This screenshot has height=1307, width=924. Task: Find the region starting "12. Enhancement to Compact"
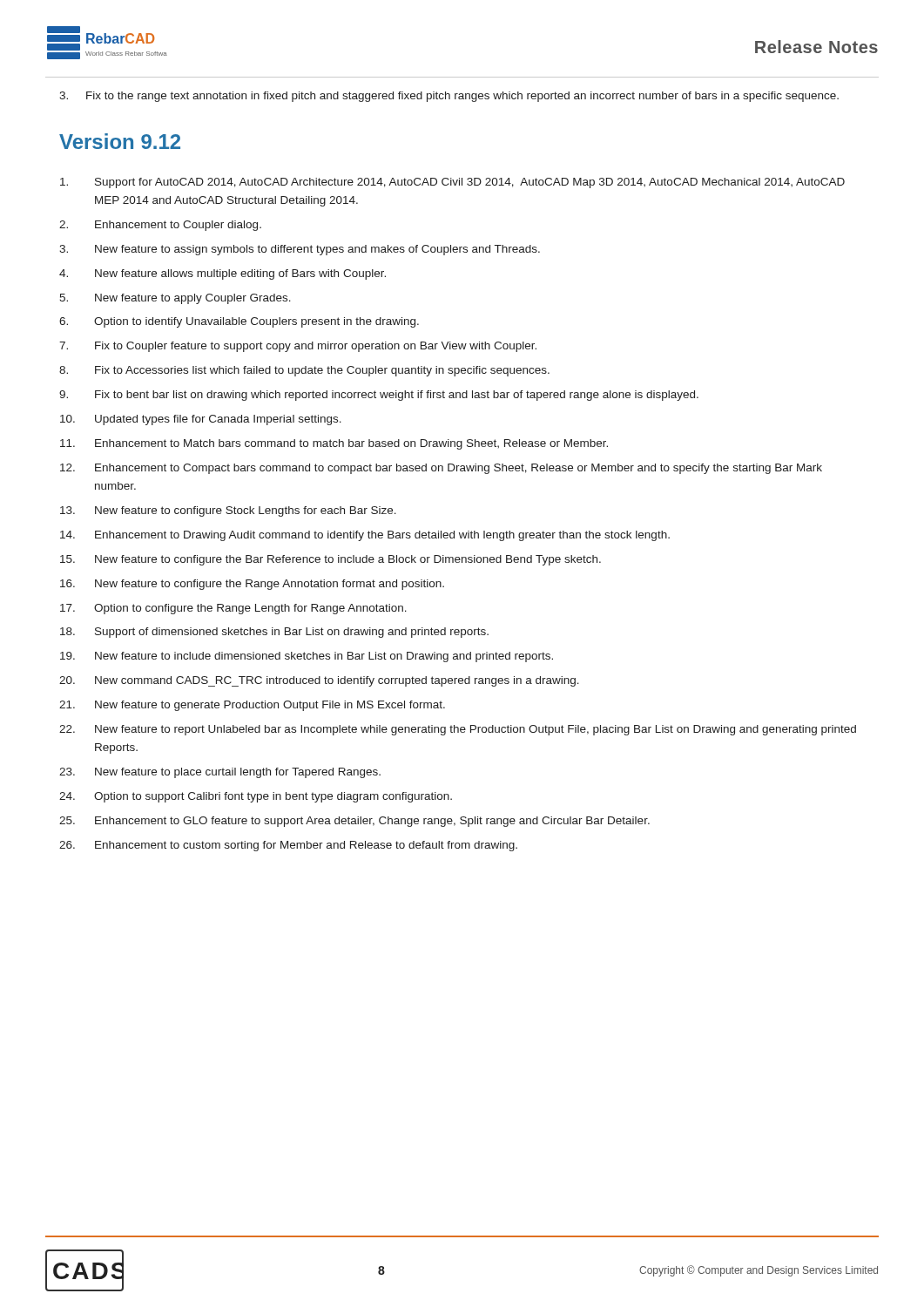pyautogui.click(x=462, y=477)
